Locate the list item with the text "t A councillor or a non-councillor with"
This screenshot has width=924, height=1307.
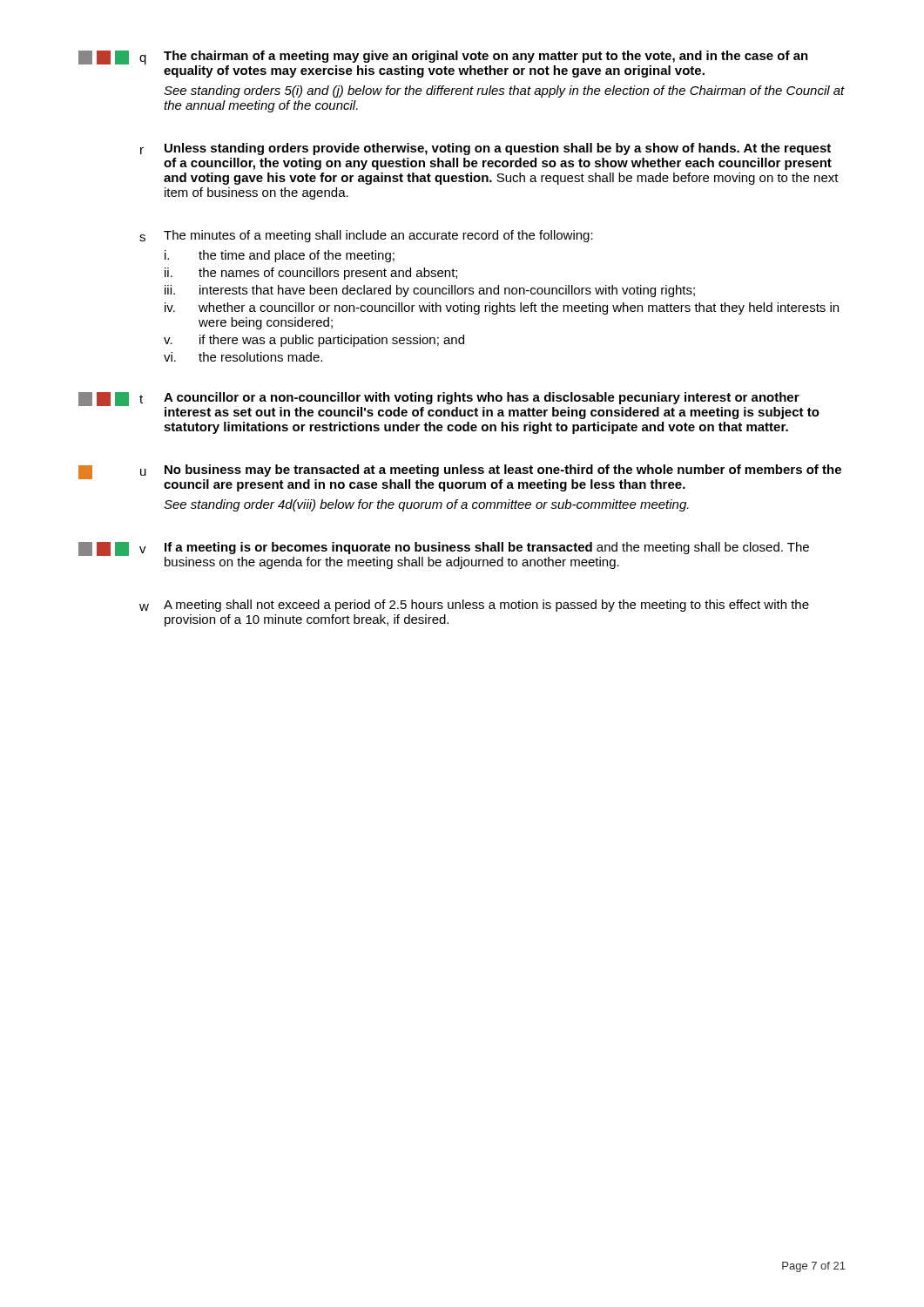tap(462, 414)
